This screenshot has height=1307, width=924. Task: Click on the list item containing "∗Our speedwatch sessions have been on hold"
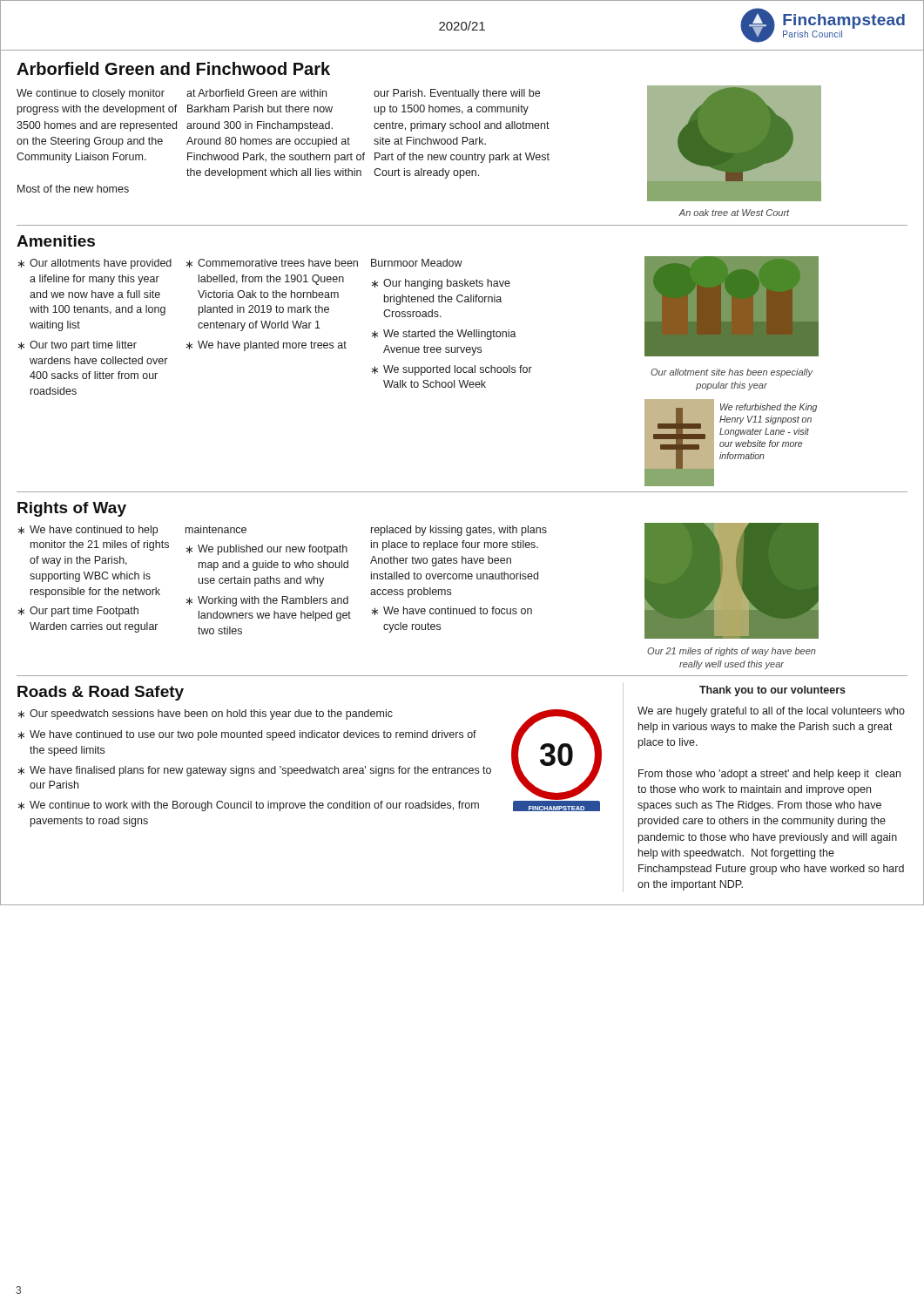point(205,715)
